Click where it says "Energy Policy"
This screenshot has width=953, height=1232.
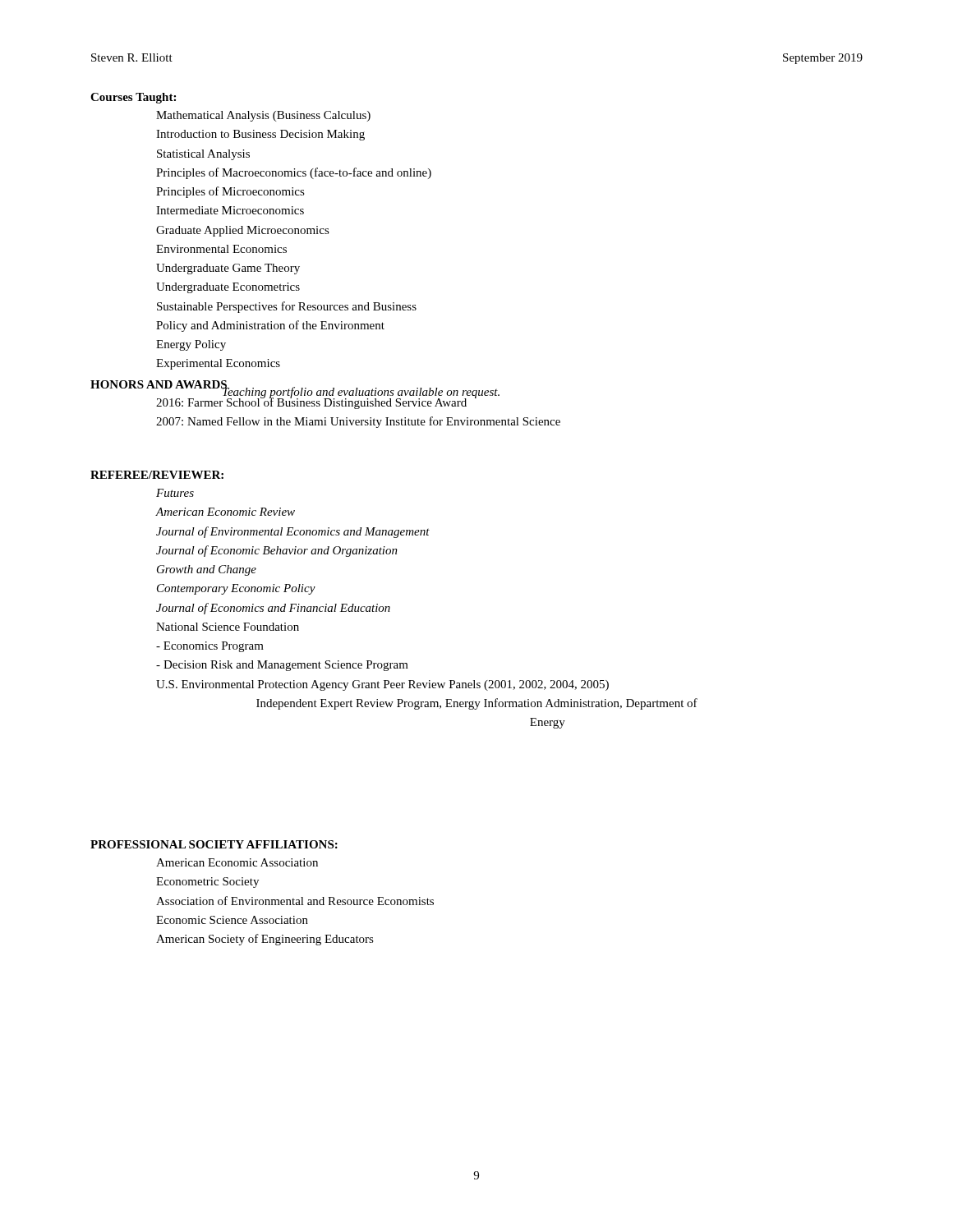point(191,344)
